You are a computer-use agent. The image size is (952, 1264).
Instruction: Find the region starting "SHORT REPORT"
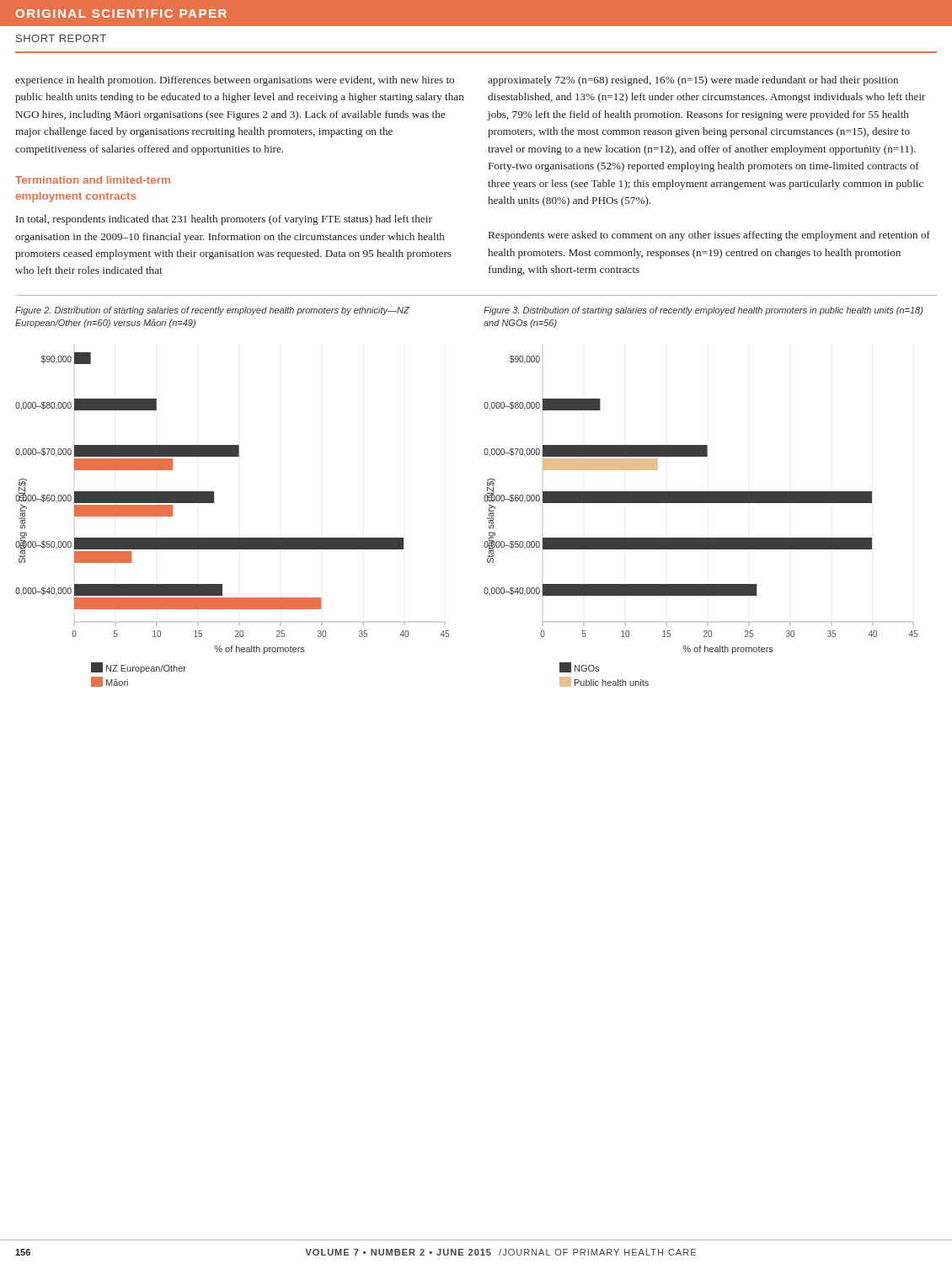[x=61, y=38]
